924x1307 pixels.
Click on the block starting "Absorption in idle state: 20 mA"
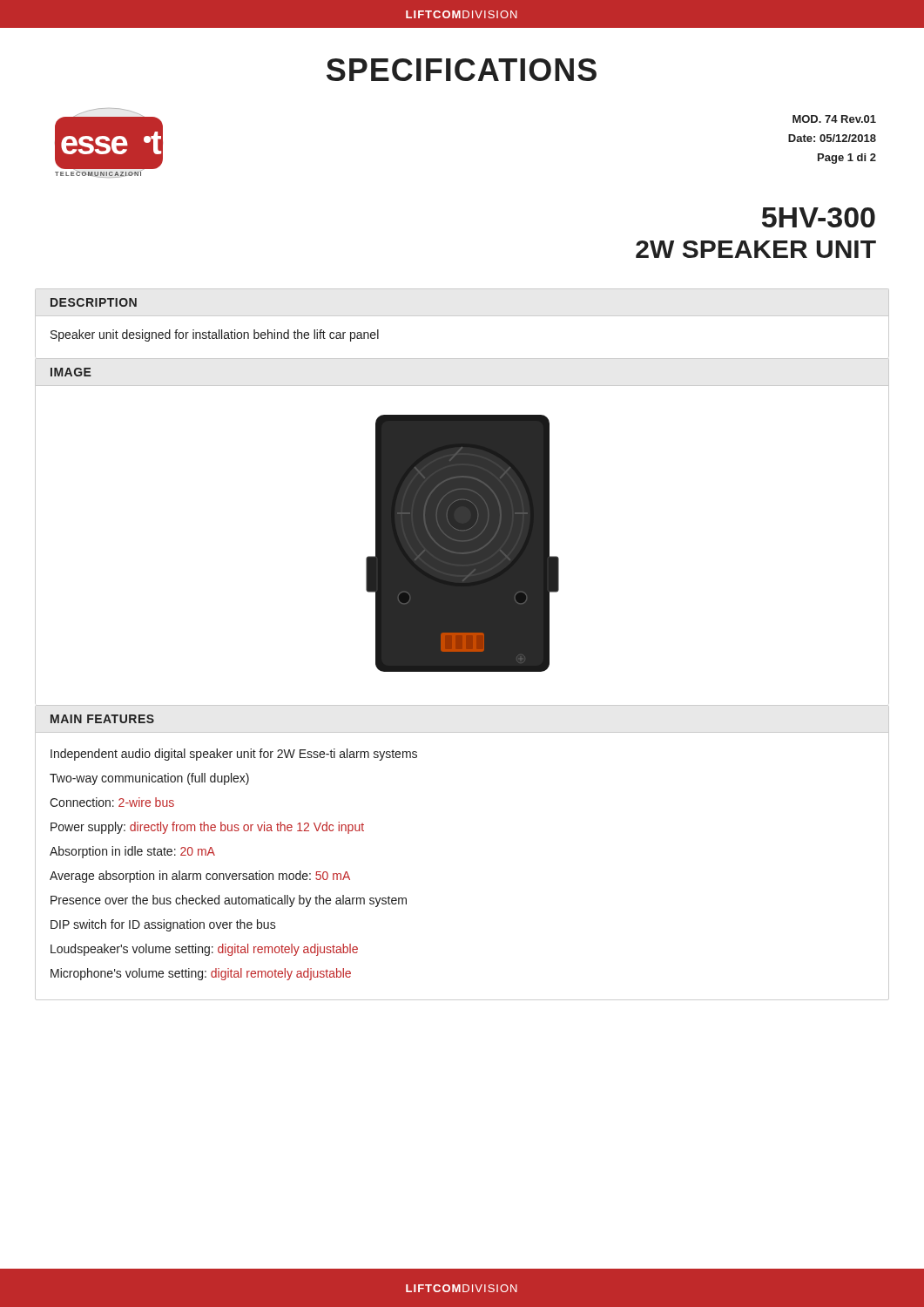132,851
